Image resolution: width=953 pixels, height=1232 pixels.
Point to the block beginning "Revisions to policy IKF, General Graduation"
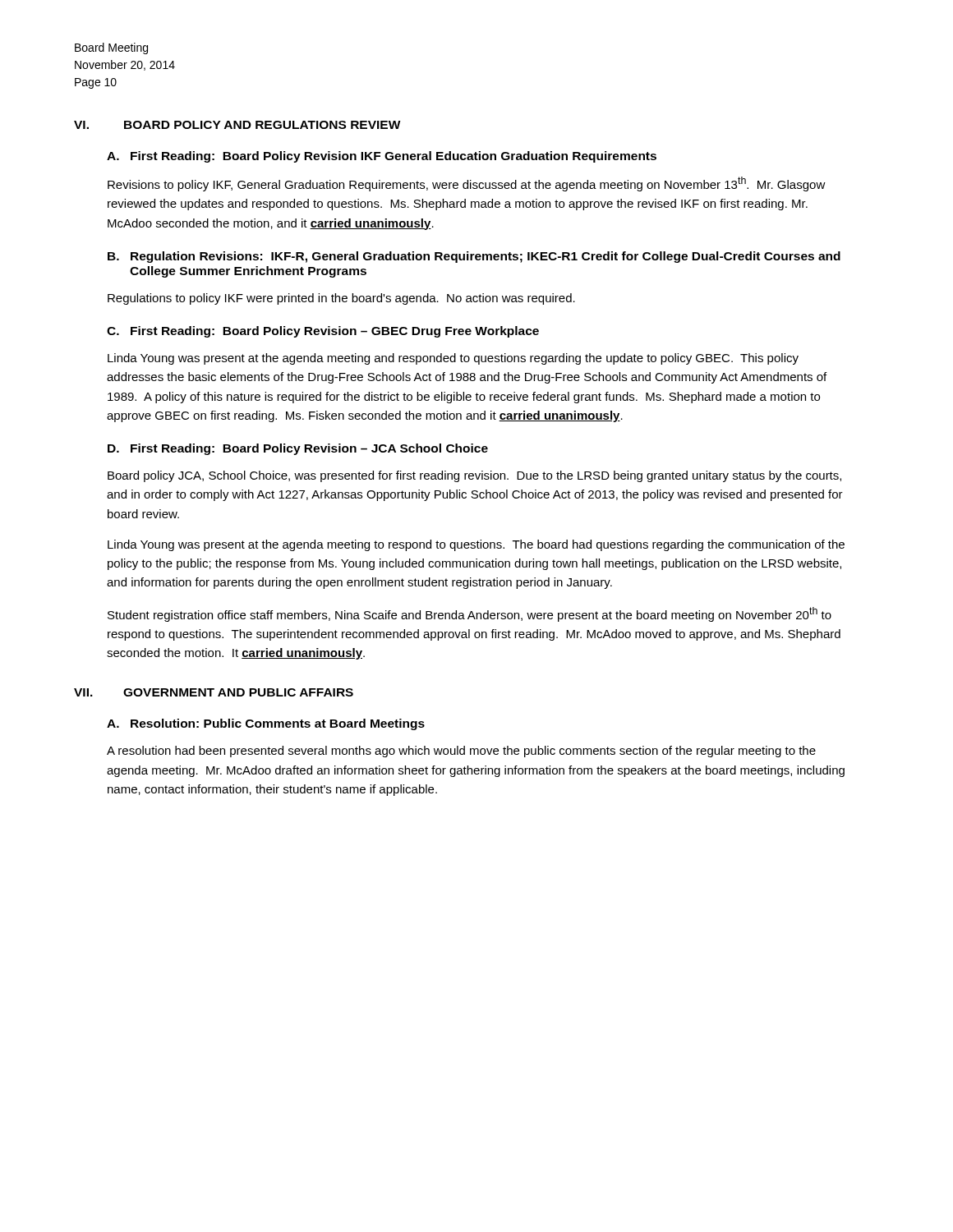(466, 202)
